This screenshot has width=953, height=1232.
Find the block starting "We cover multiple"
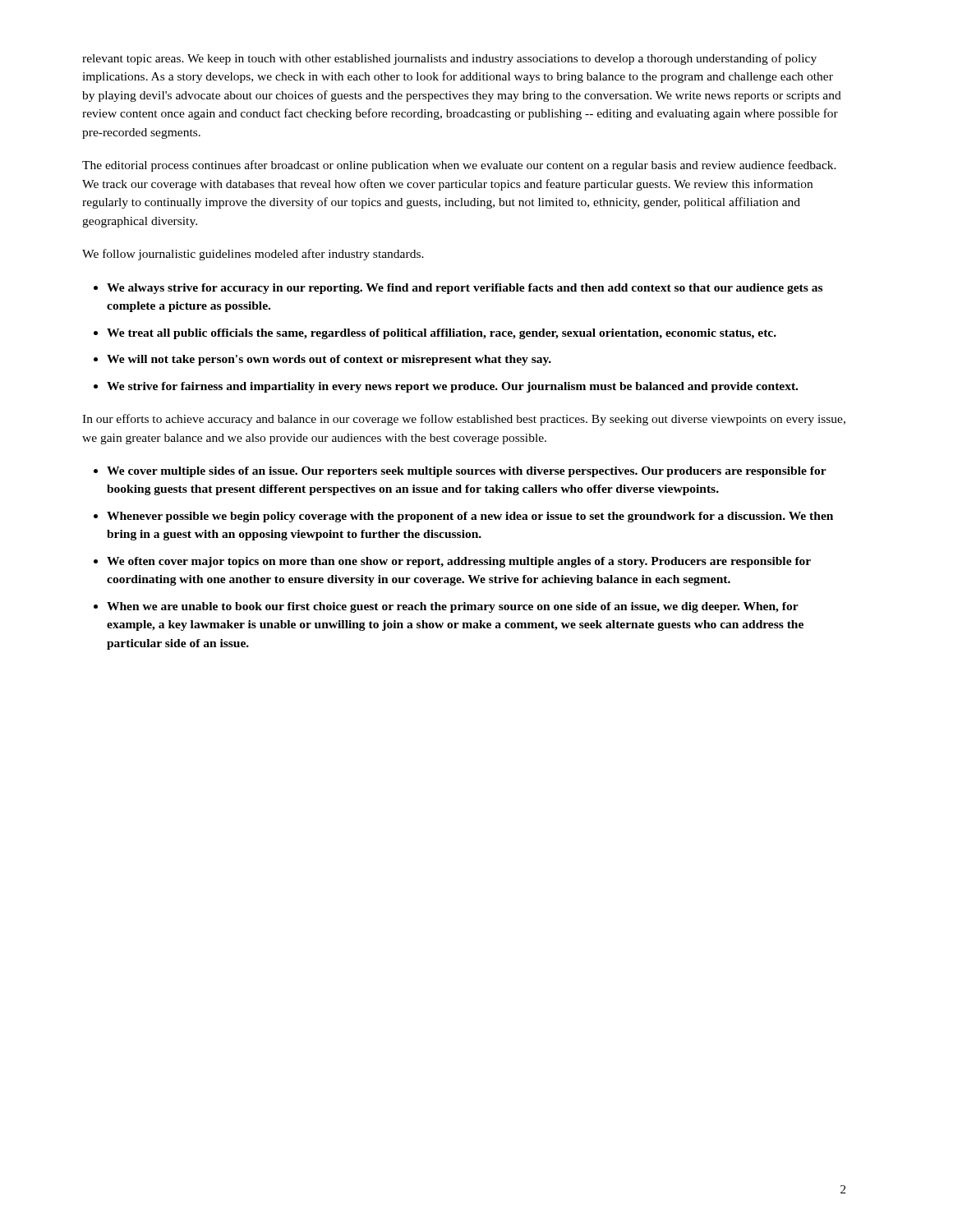[466, 479]
